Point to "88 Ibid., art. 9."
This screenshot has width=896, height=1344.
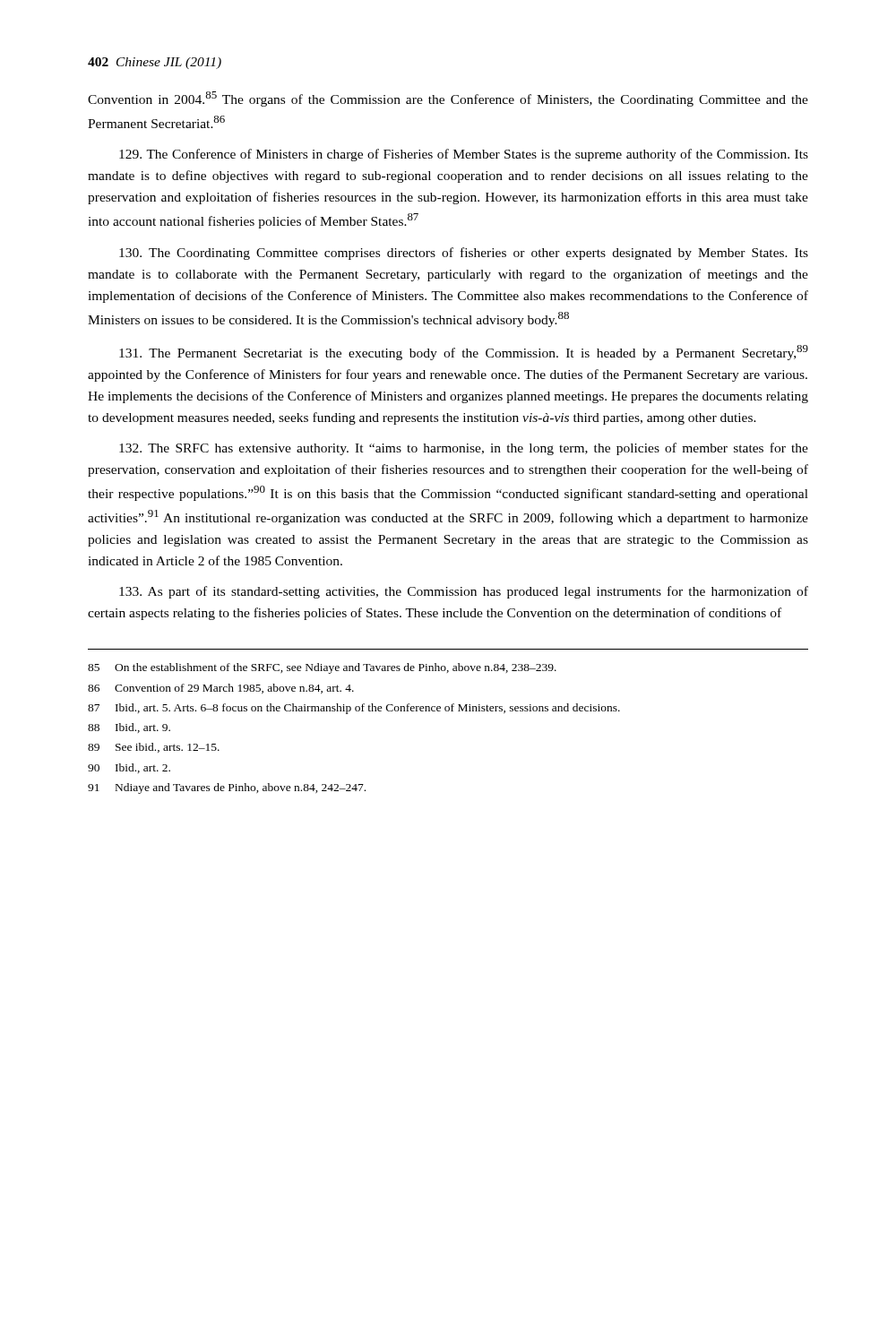click(129, 728)
